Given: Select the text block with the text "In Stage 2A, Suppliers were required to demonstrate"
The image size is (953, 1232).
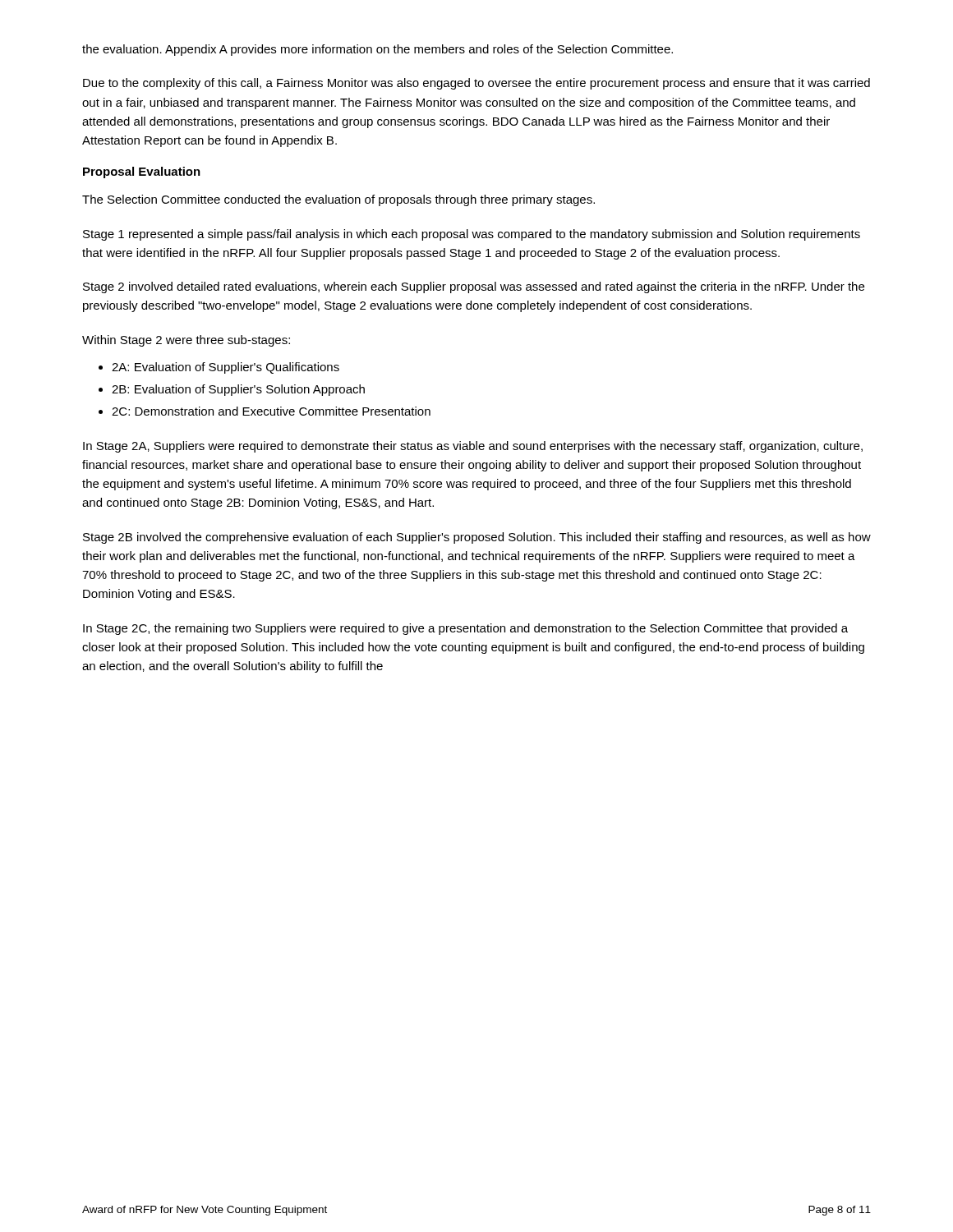Looking at the screenshot, I should pyautogui.click(x=473, y=474).
